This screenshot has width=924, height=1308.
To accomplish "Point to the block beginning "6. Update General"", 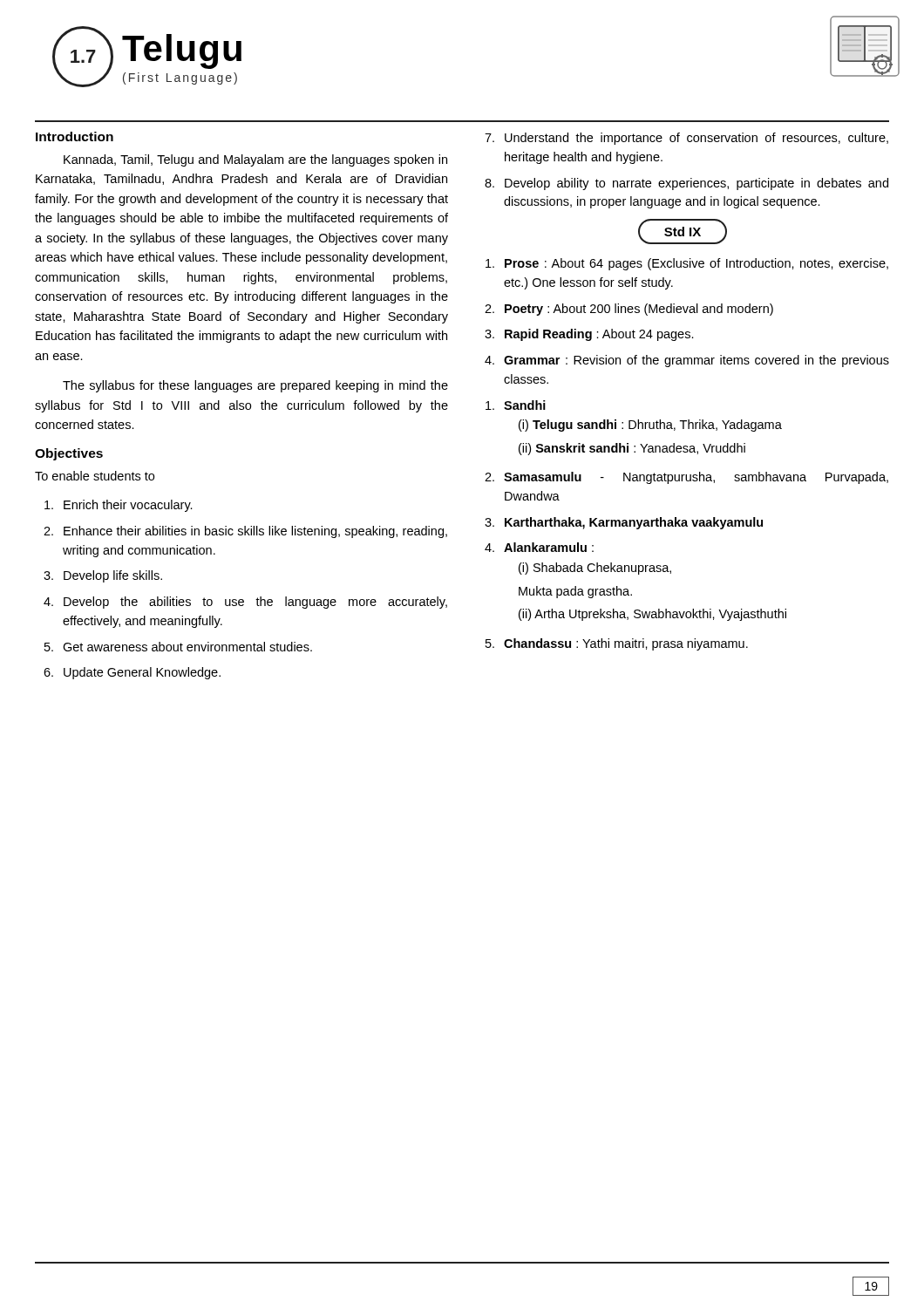I will [132, 673].
